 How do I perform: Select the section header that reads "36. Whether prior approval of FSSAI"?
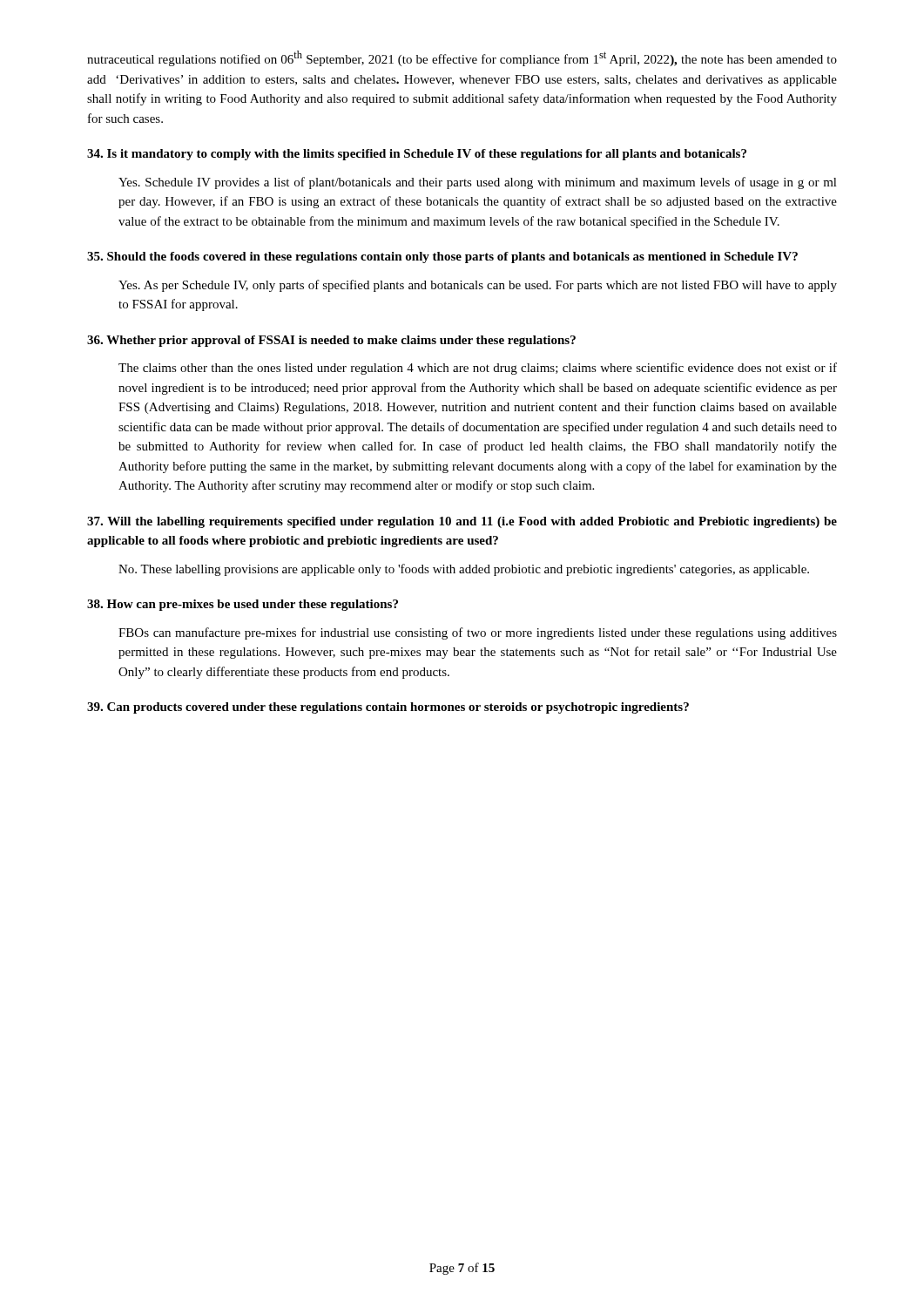[332, 339]
